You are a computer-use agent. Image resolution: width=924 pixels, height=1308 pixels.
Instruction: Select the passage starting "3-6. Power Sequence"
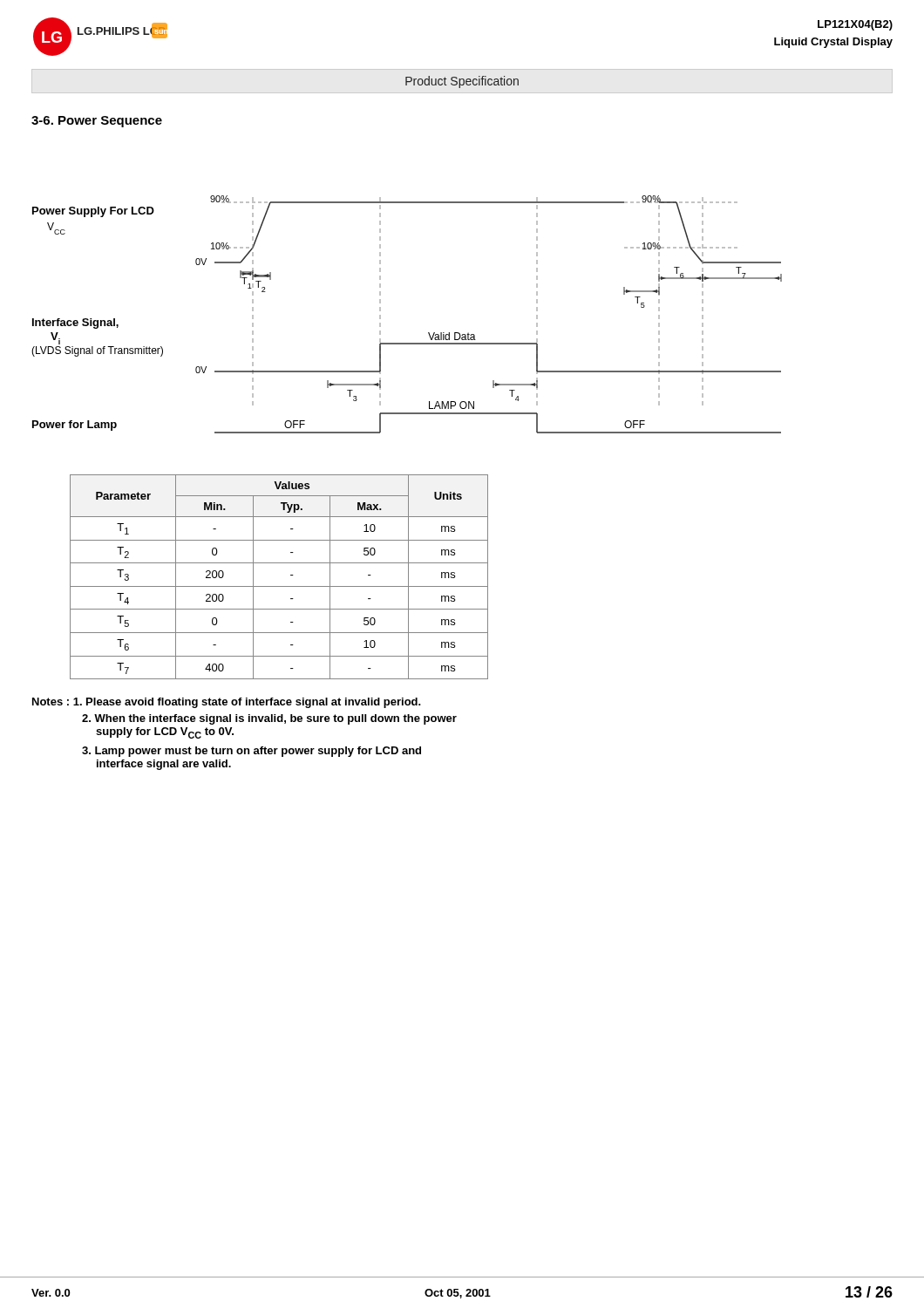click(x=97, y=120)
